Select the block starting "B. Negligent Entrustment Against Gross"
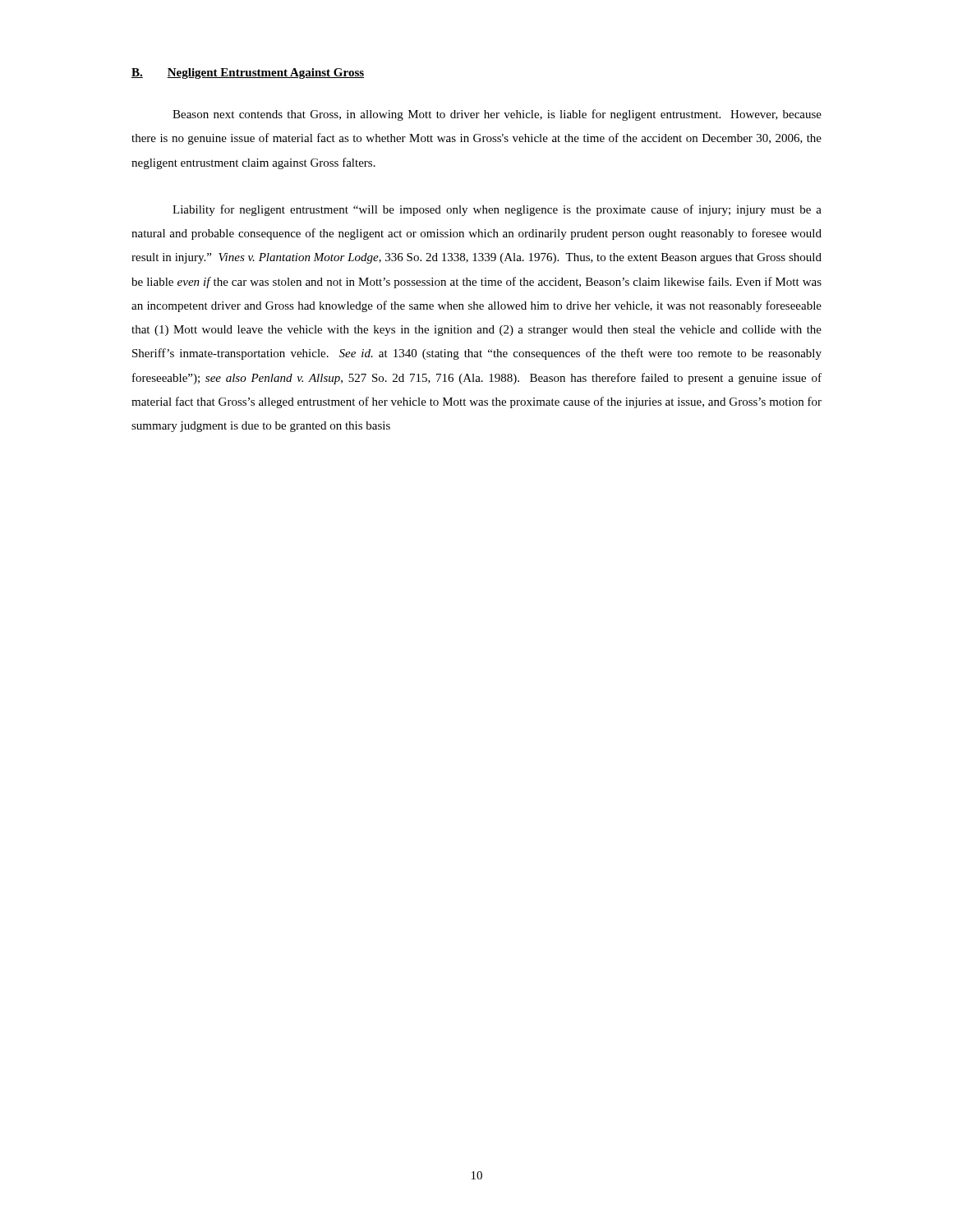Viewport: 953px width, 1232px height. click(x=248, y=73)
